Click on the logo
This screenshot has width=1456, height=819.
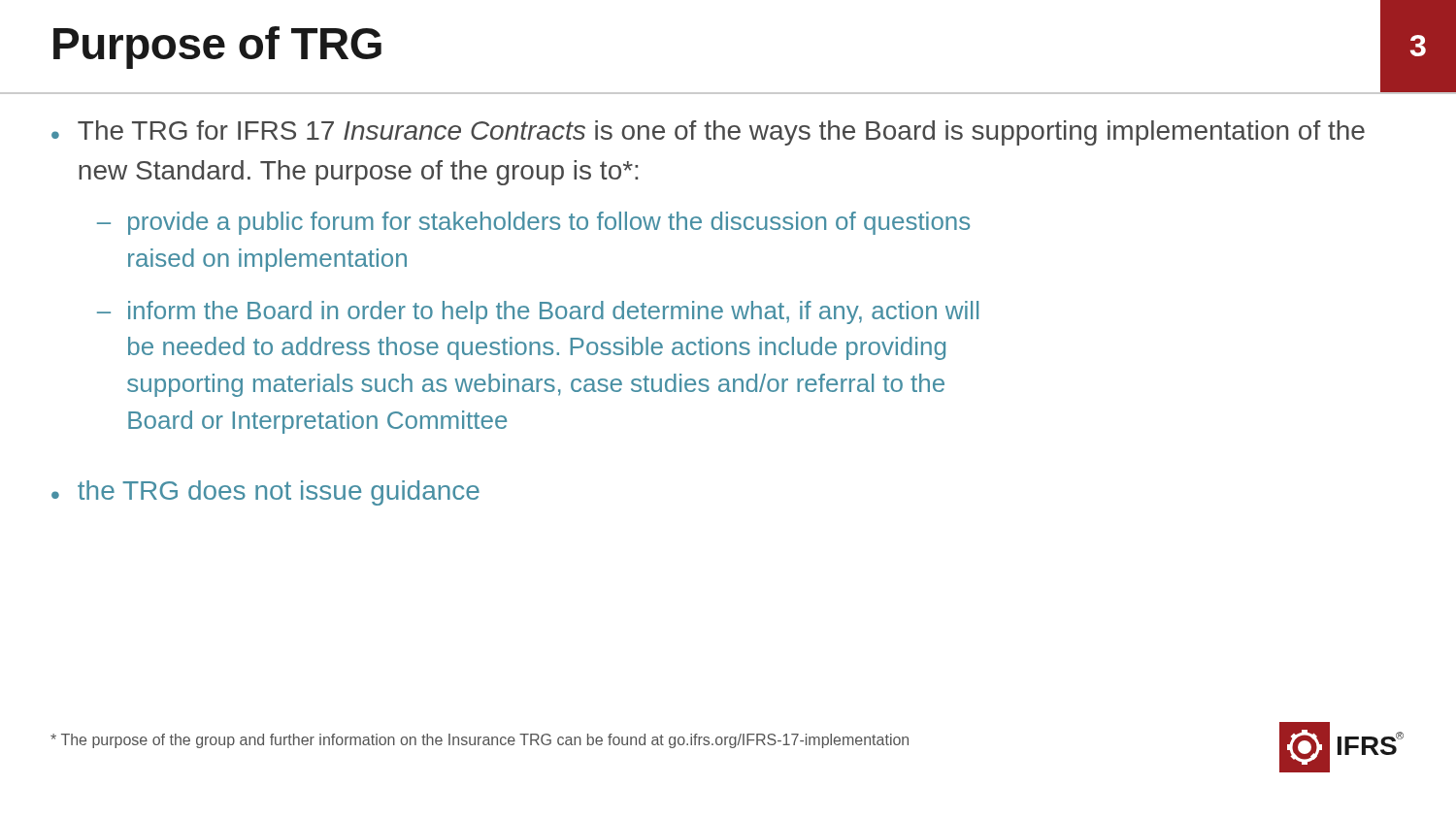(x=1342, y=747)
